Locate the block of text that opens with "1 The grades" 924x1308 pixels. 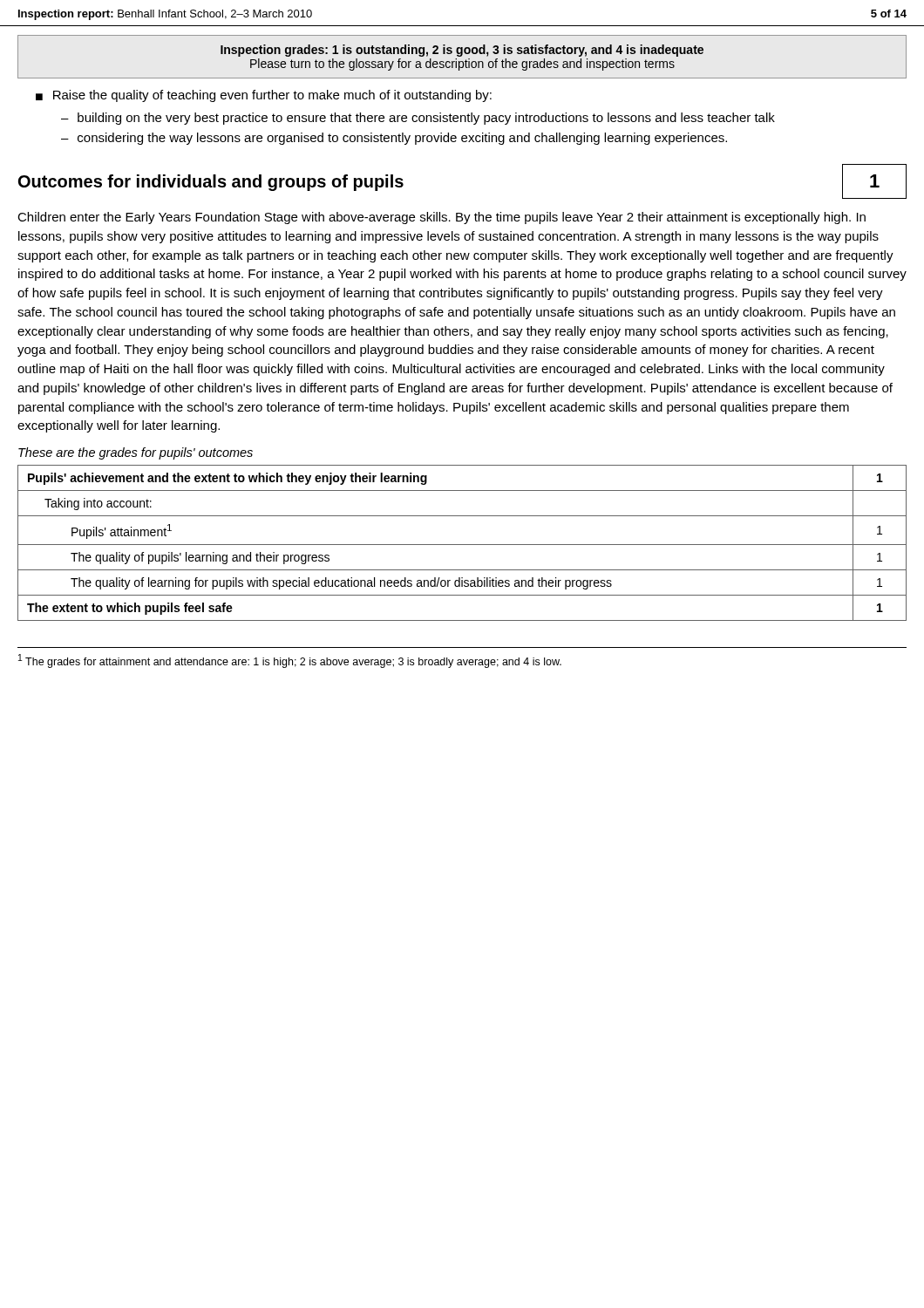290,660
